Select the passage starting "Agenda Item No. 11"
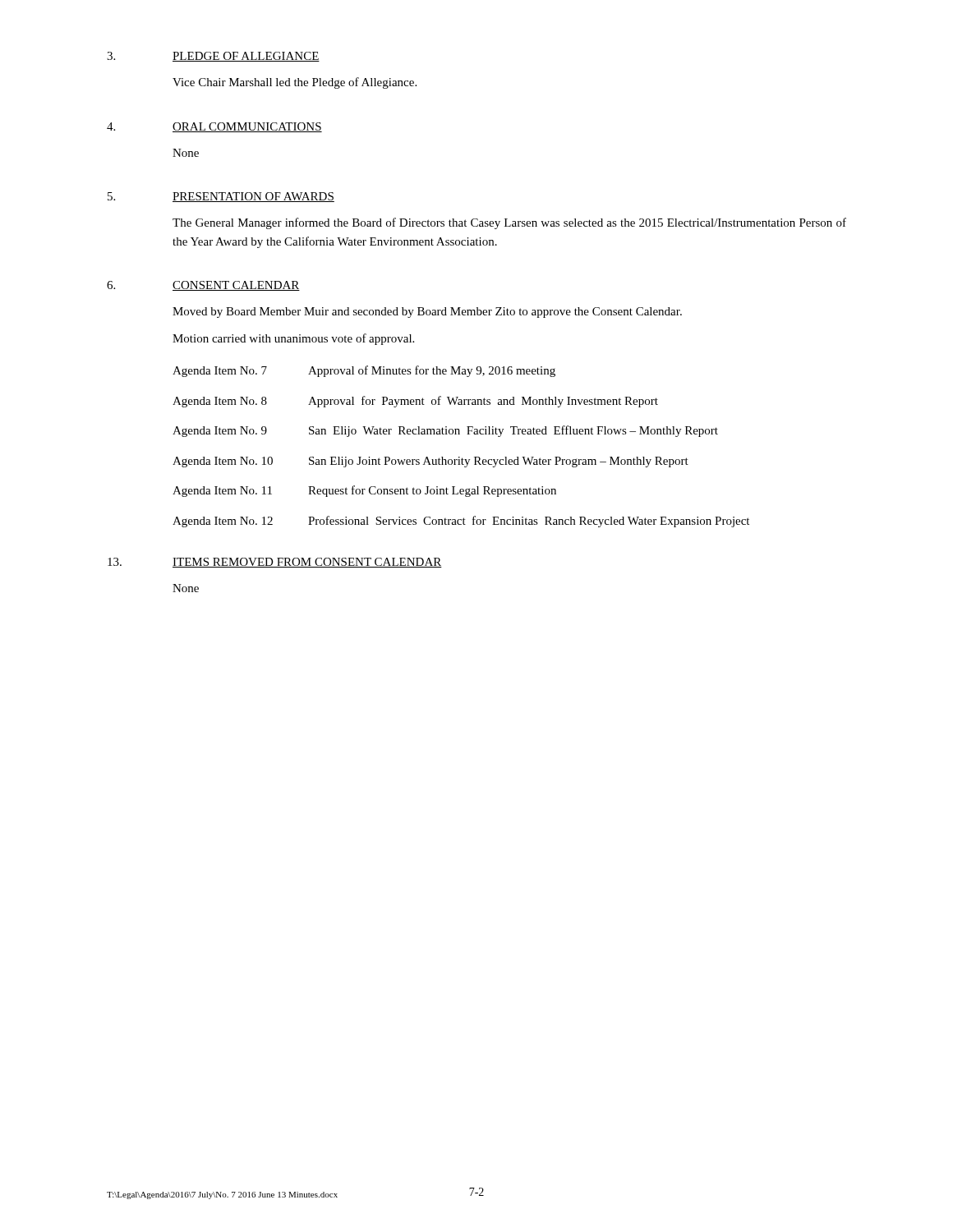The width and height of the screenshot is (953, 1232). coord(223,490)
